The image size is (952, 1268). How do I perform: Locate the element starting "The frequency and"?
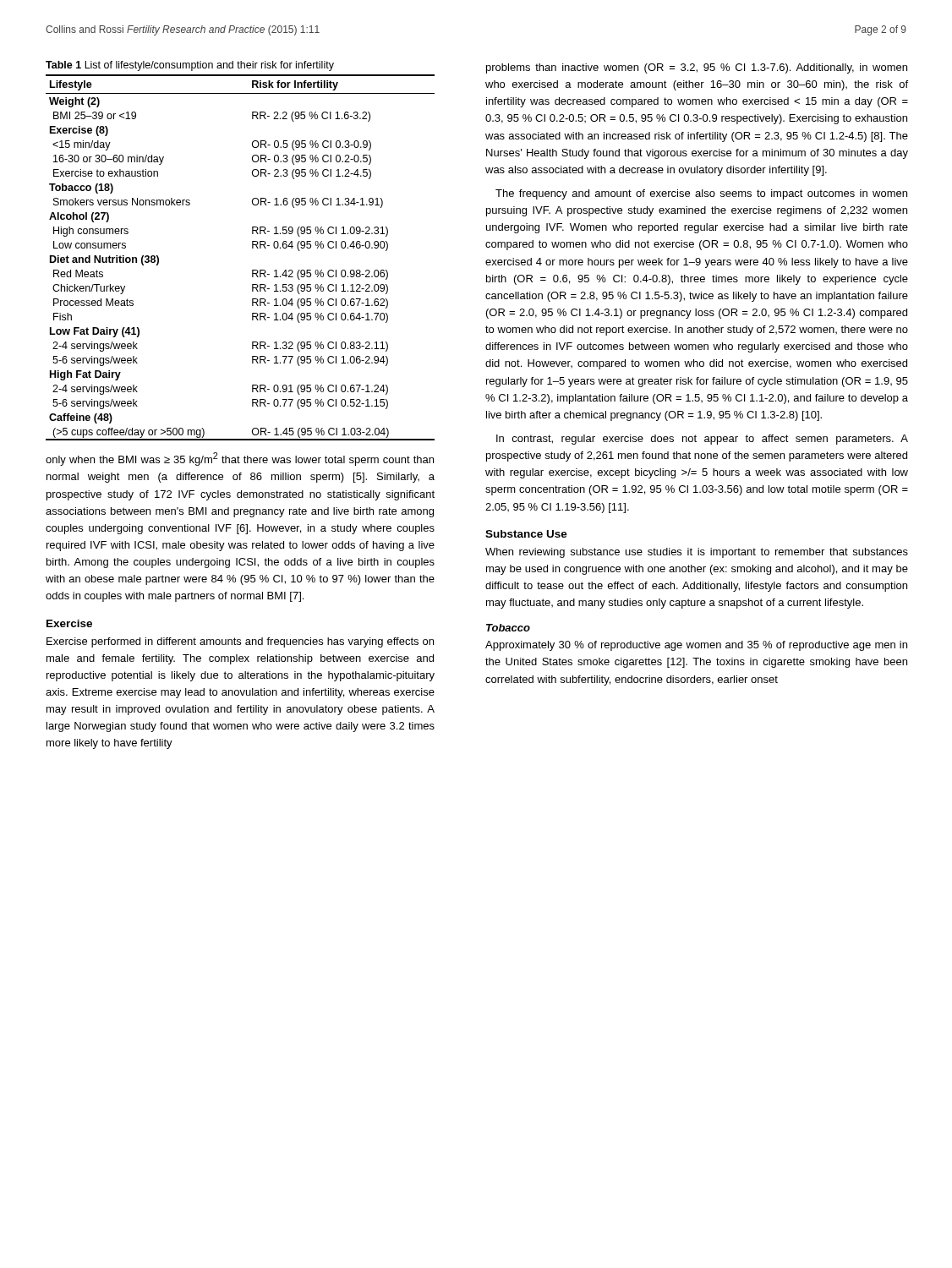point(697,304)
